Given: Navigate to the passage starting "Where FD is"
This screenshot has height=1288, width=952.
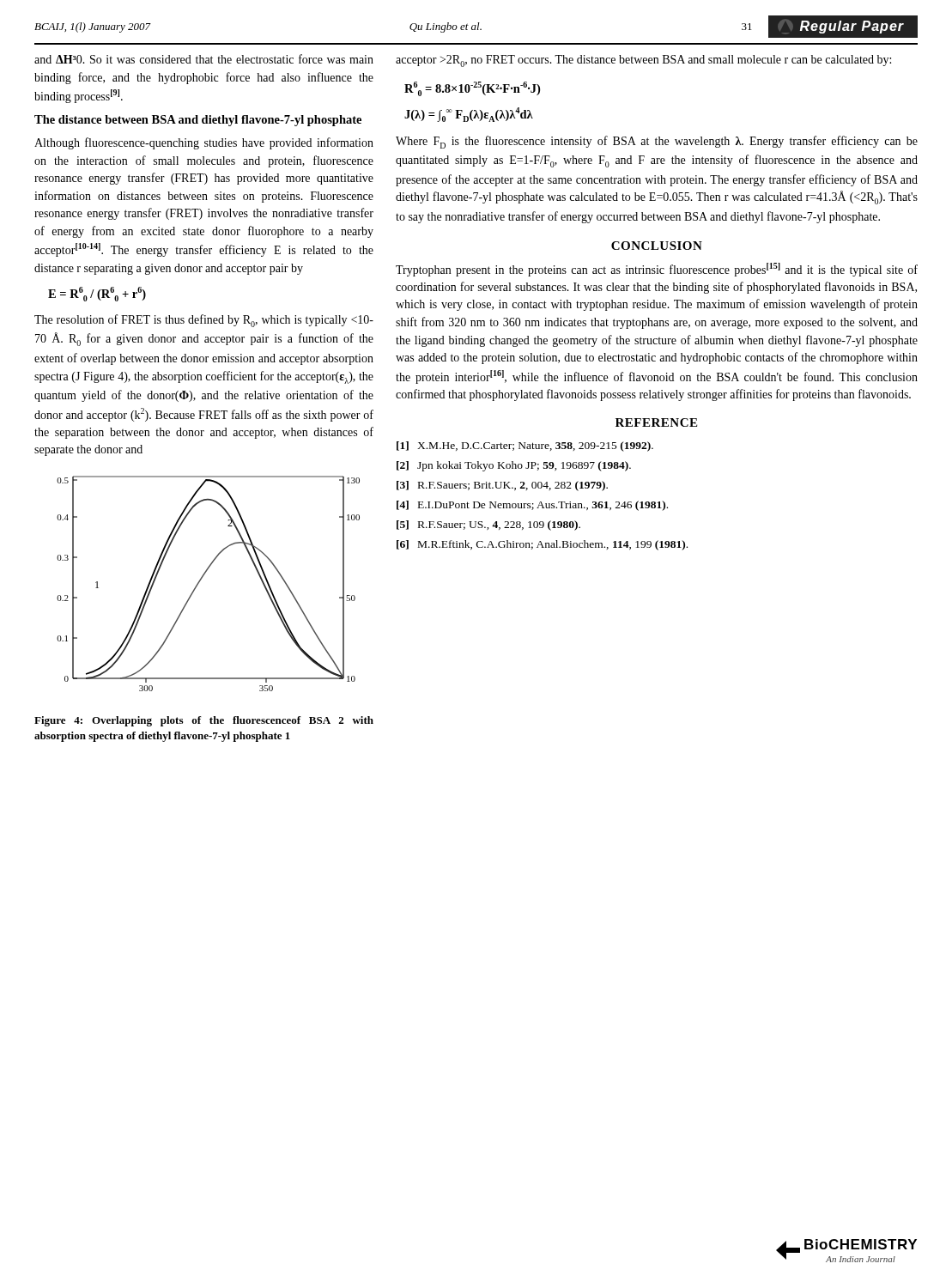Looking at the screenshot, I should pos(657,179).
